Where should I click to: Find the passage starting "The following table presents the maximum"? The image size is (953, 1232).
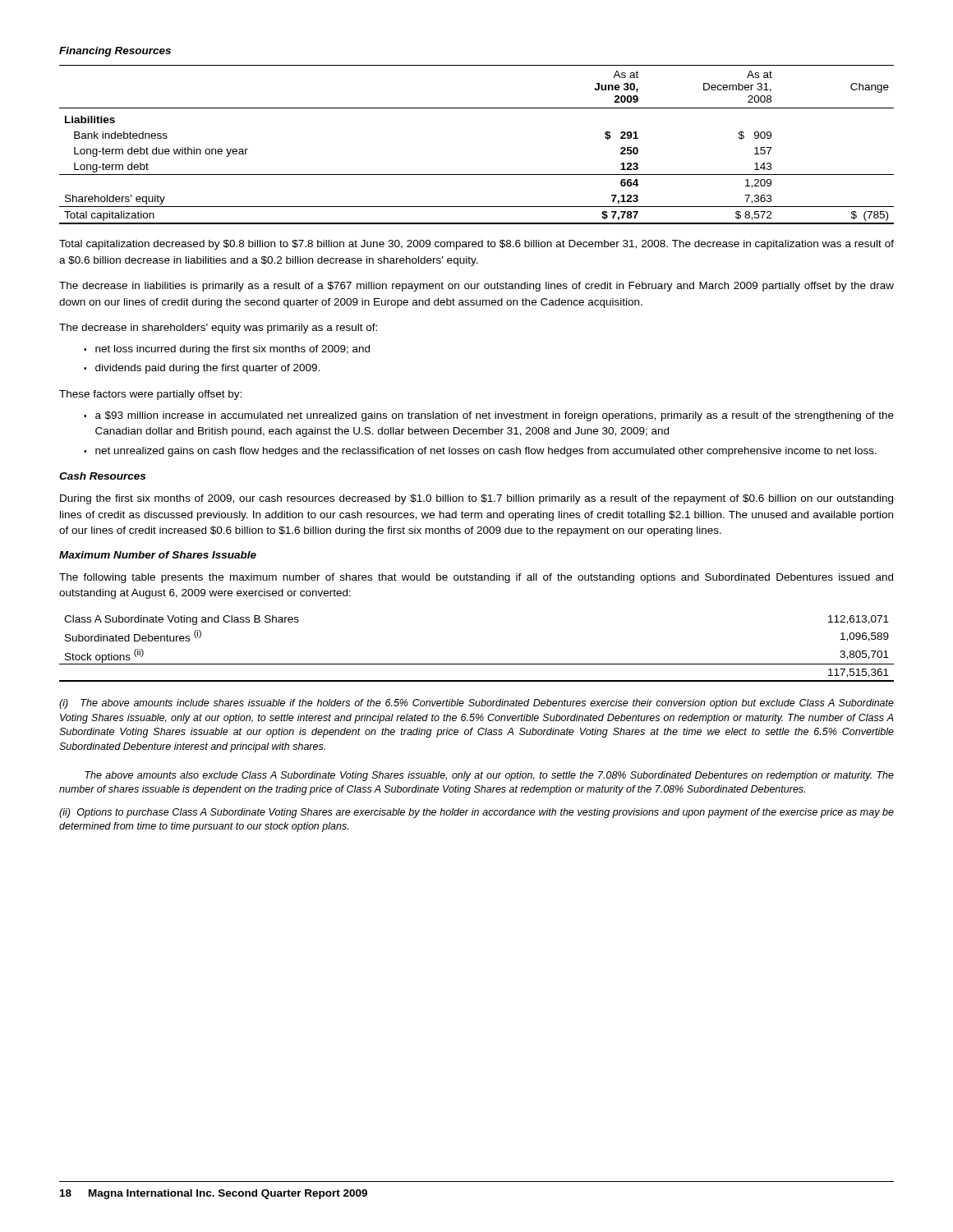coord(476,585)
